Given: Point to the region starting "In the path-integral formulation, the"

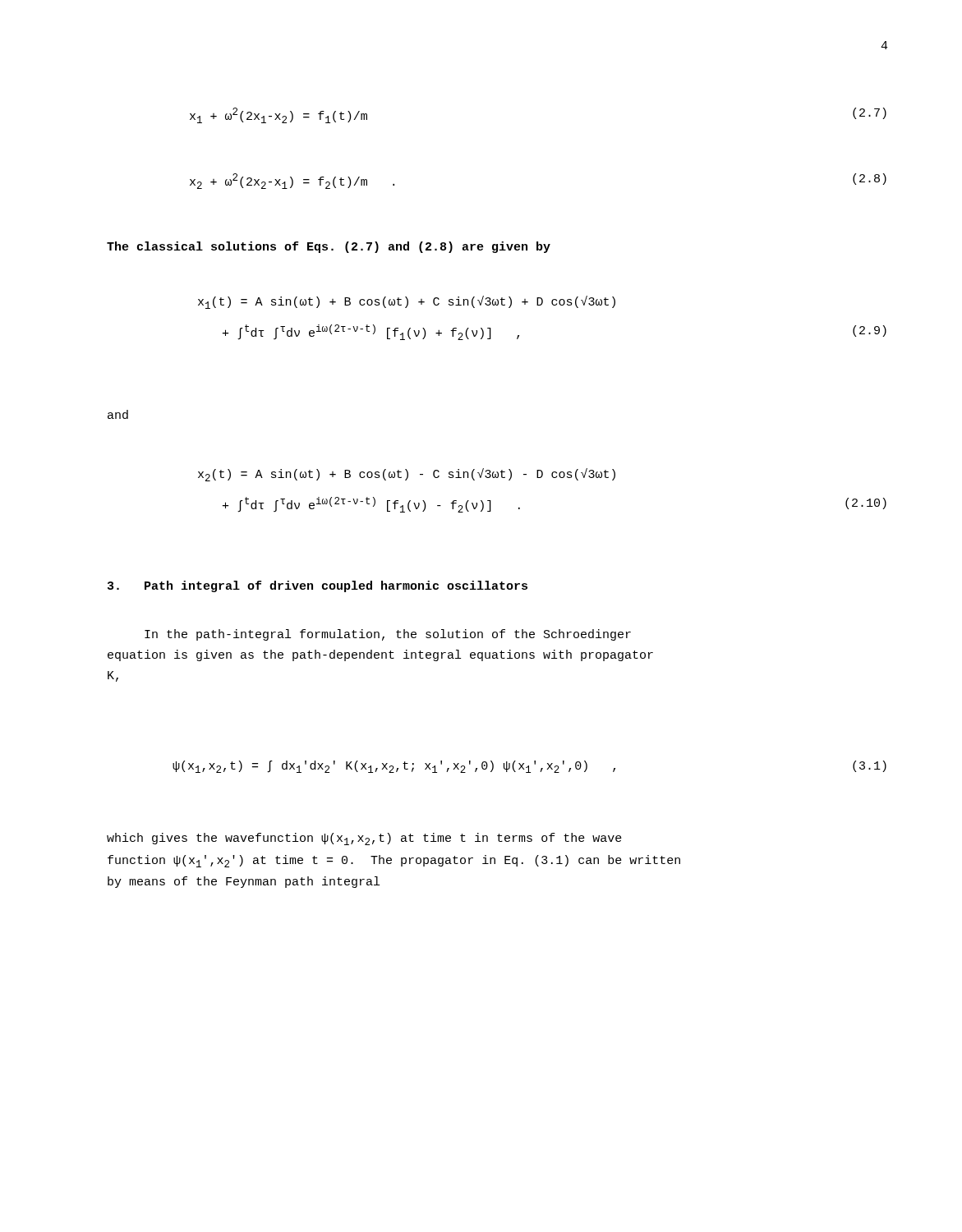Looking at the screenshot, I should pyautogui.click(x=380, y=656).
